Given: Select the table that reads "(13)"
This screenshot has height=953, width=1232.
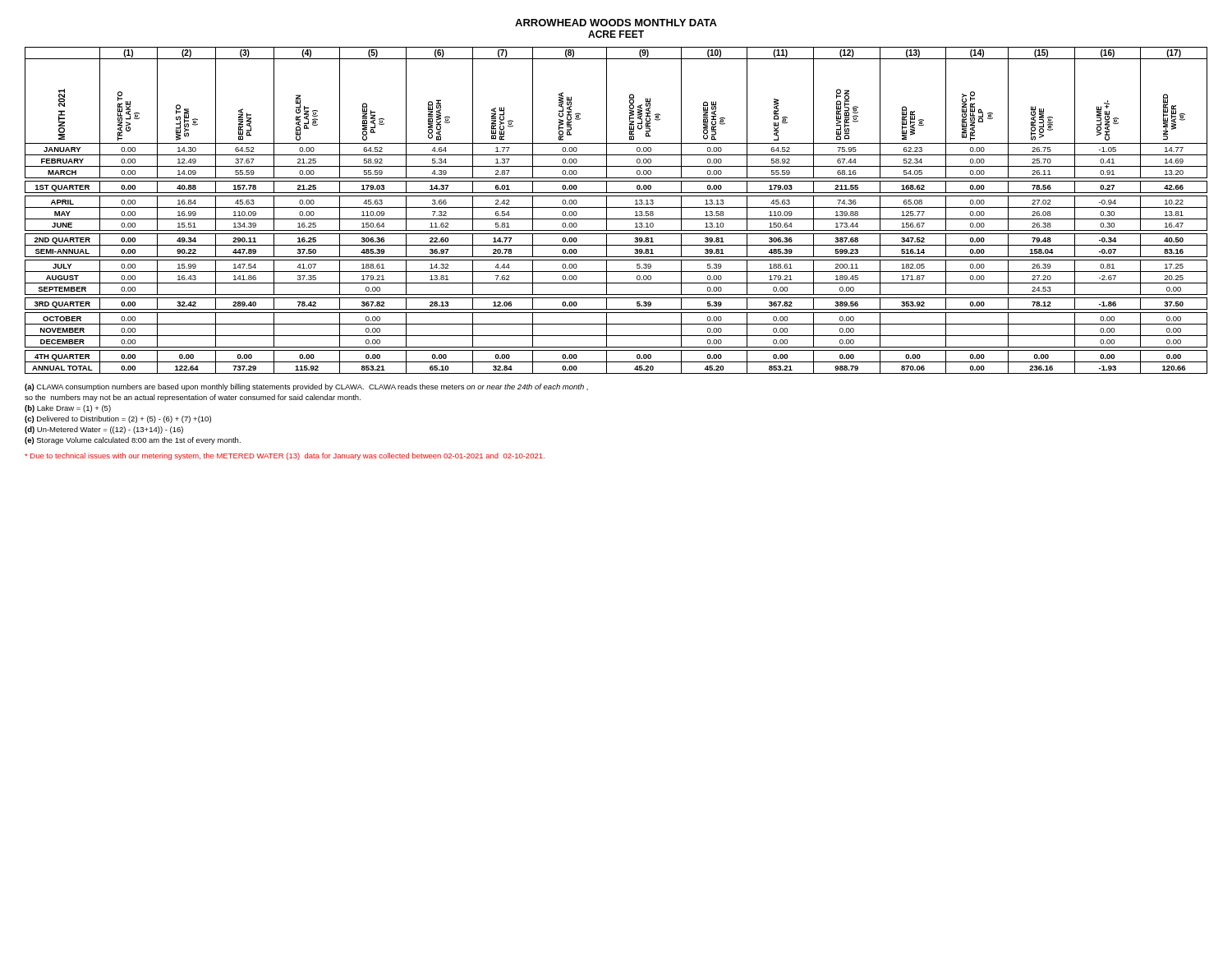Looking at the screenshot, I should 616,210.
